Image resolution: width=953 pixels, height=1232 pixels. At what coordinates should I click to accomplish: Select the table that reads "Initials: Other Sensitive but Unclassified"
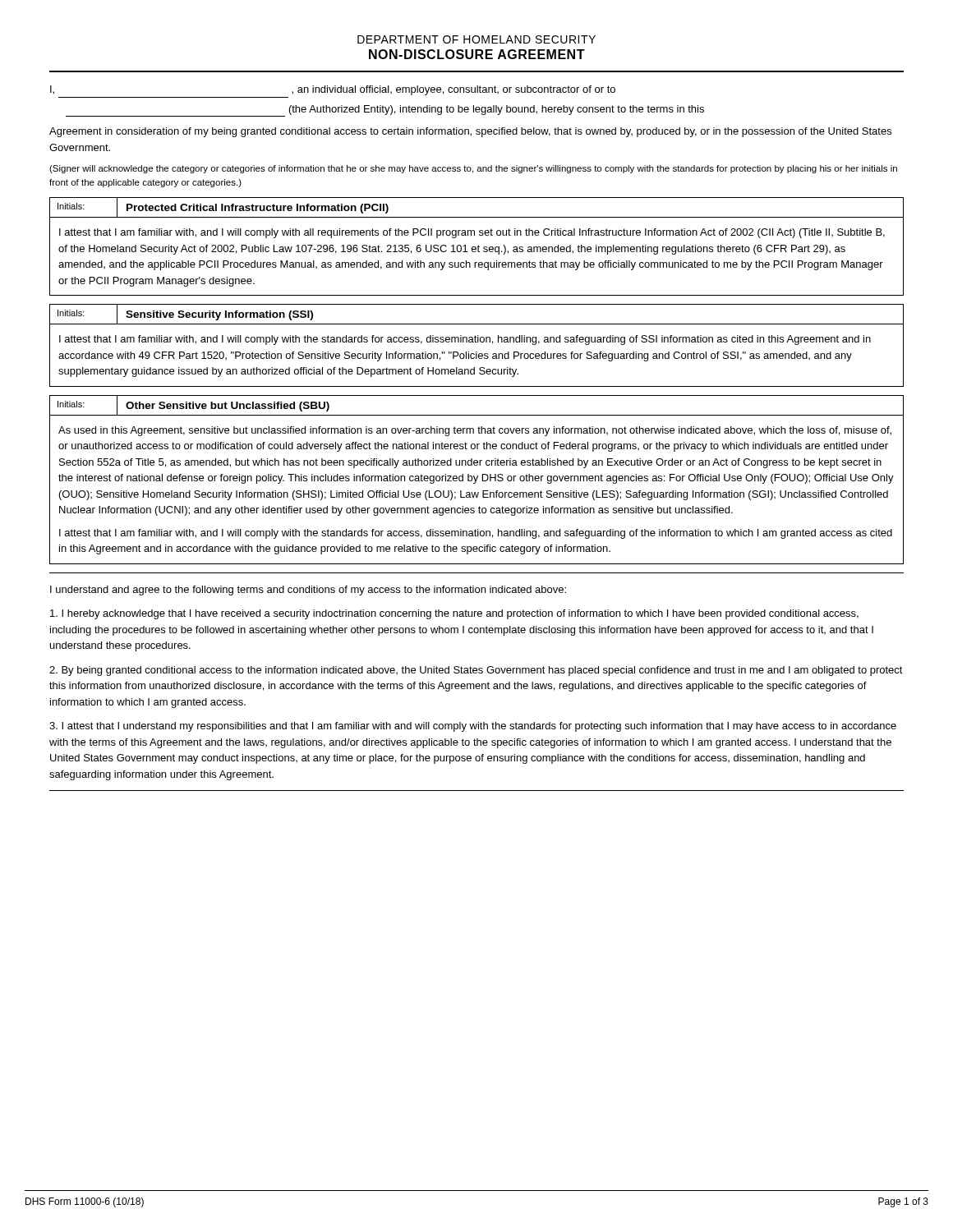click(476, 405)
